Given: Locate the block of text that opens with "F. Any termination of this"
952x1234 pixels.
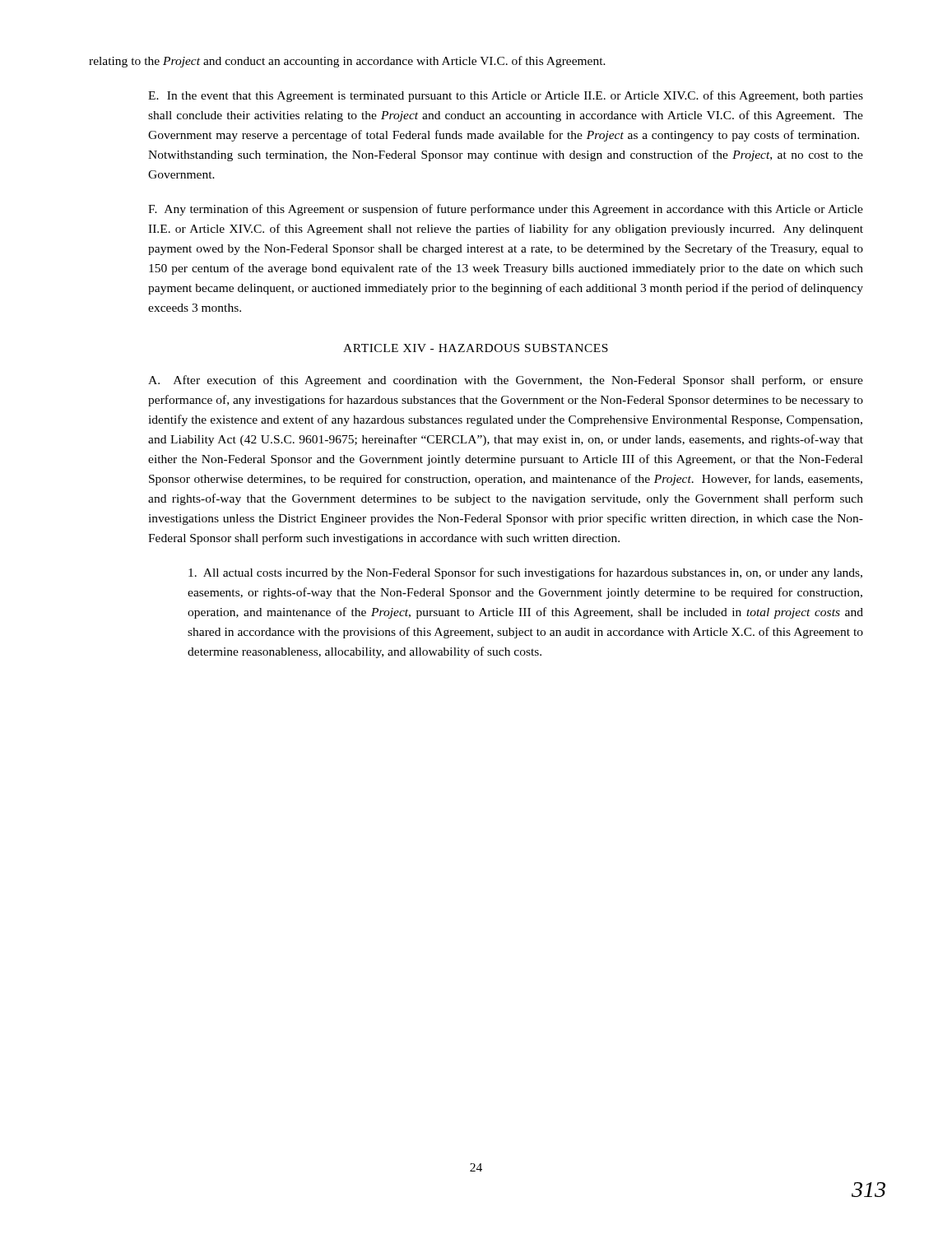Looking at the screenshot, I should pos(506,258).
